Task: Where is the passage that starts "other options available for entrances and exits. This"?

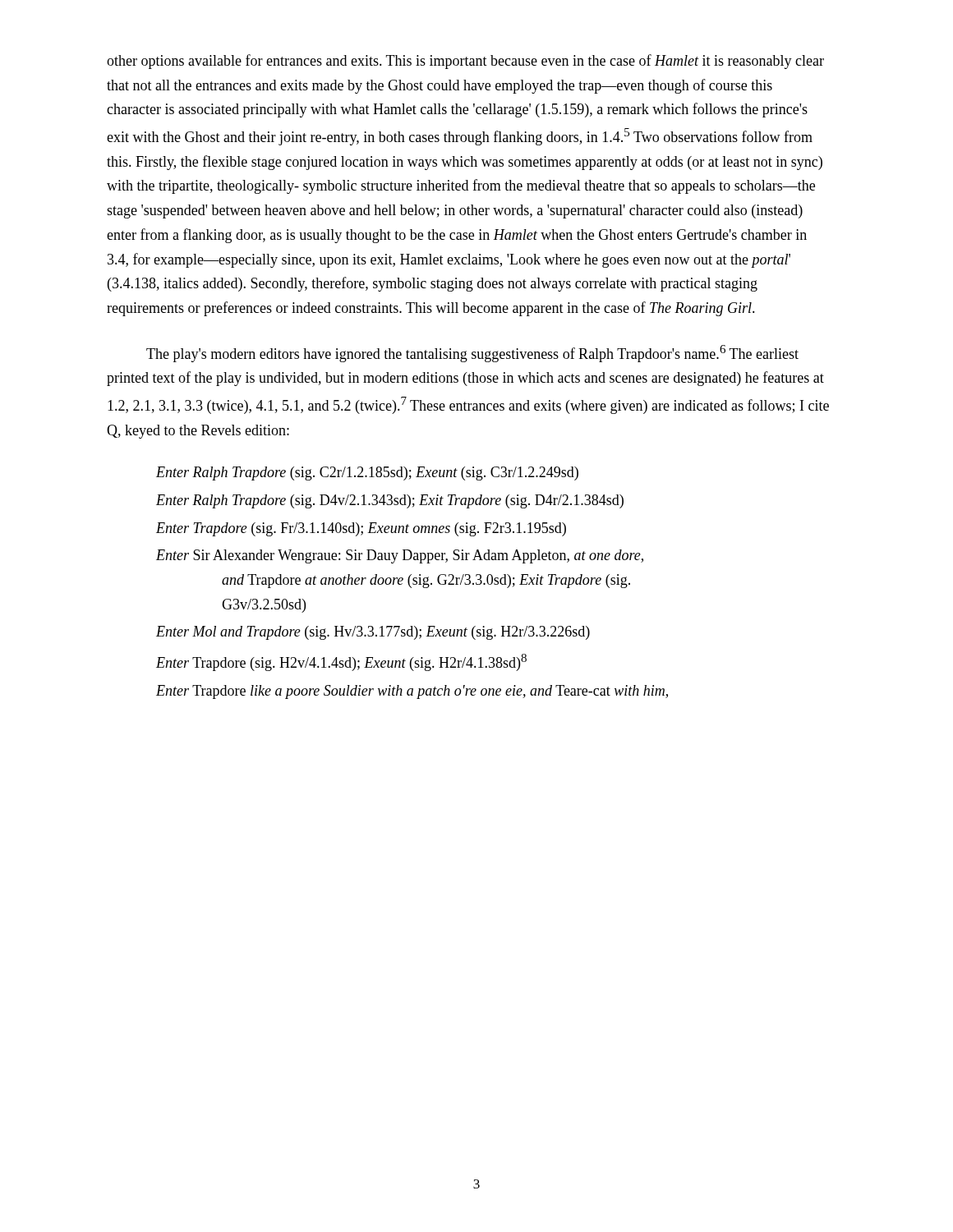Action: click(x=468, y=185)
